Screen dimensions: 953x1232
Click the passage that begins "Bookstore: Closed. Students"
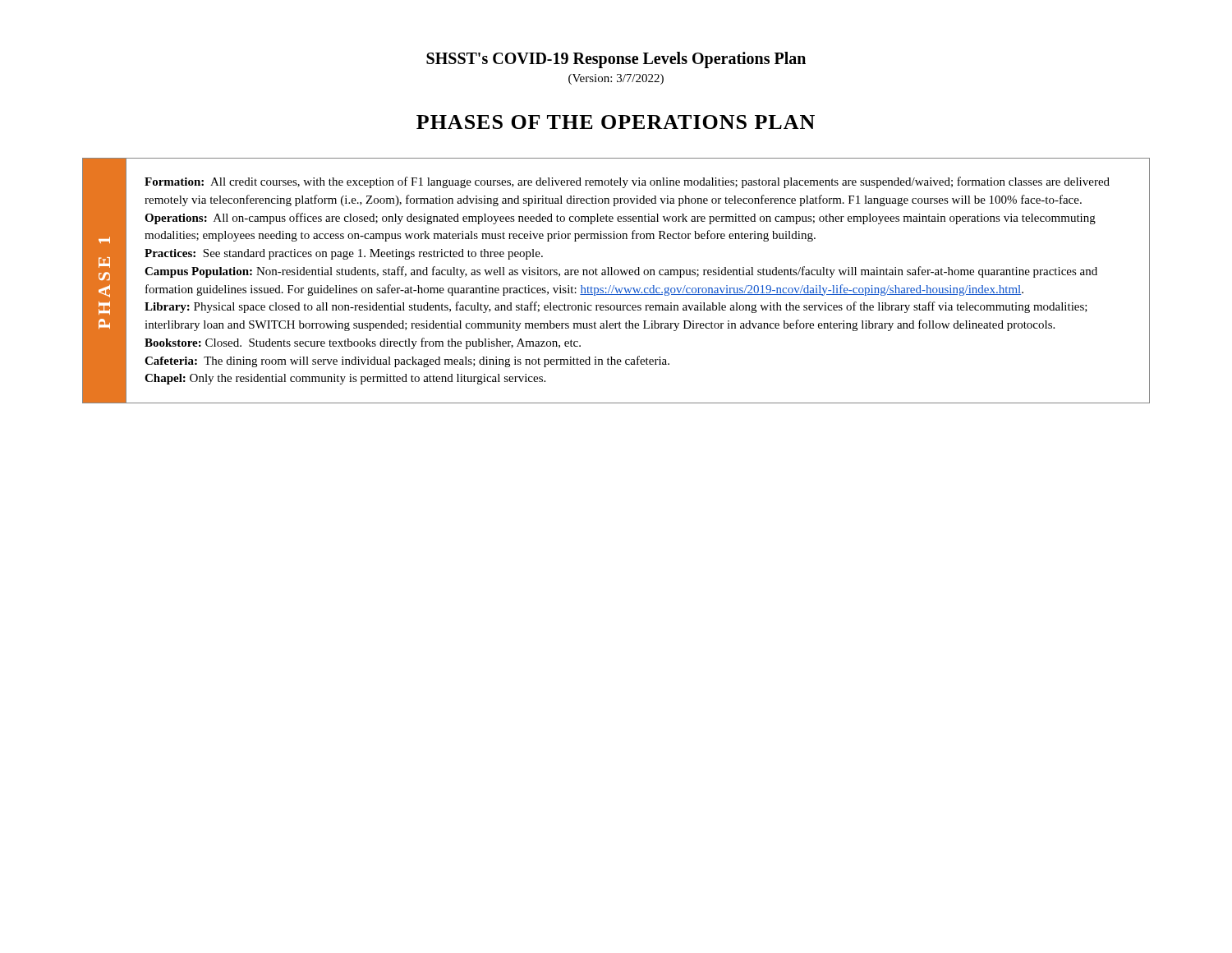[x=363, y=343]
